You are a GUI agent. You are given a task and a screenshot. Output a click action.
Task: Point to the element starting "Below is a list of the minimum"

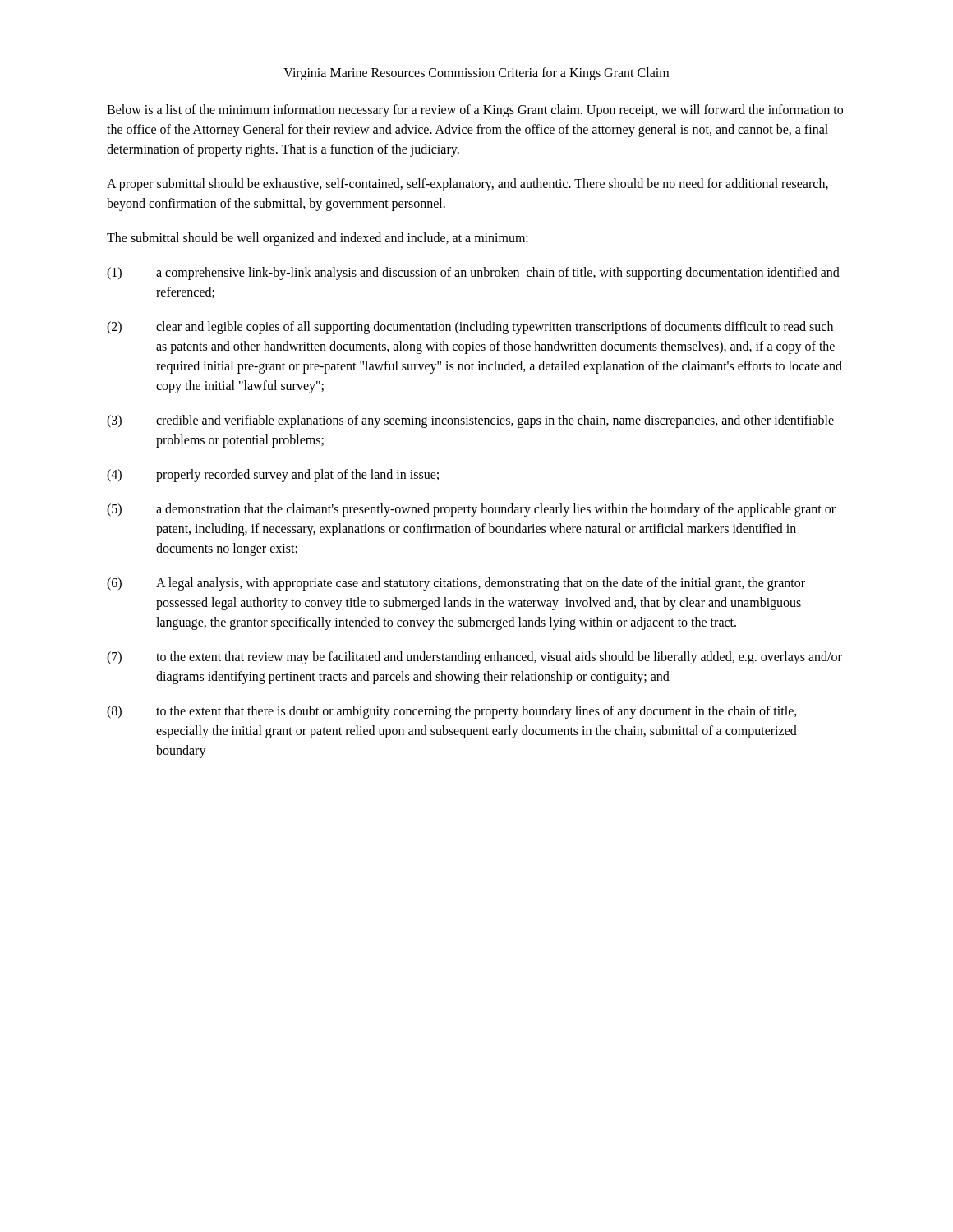pyautogui.click(x=475, y=129)
